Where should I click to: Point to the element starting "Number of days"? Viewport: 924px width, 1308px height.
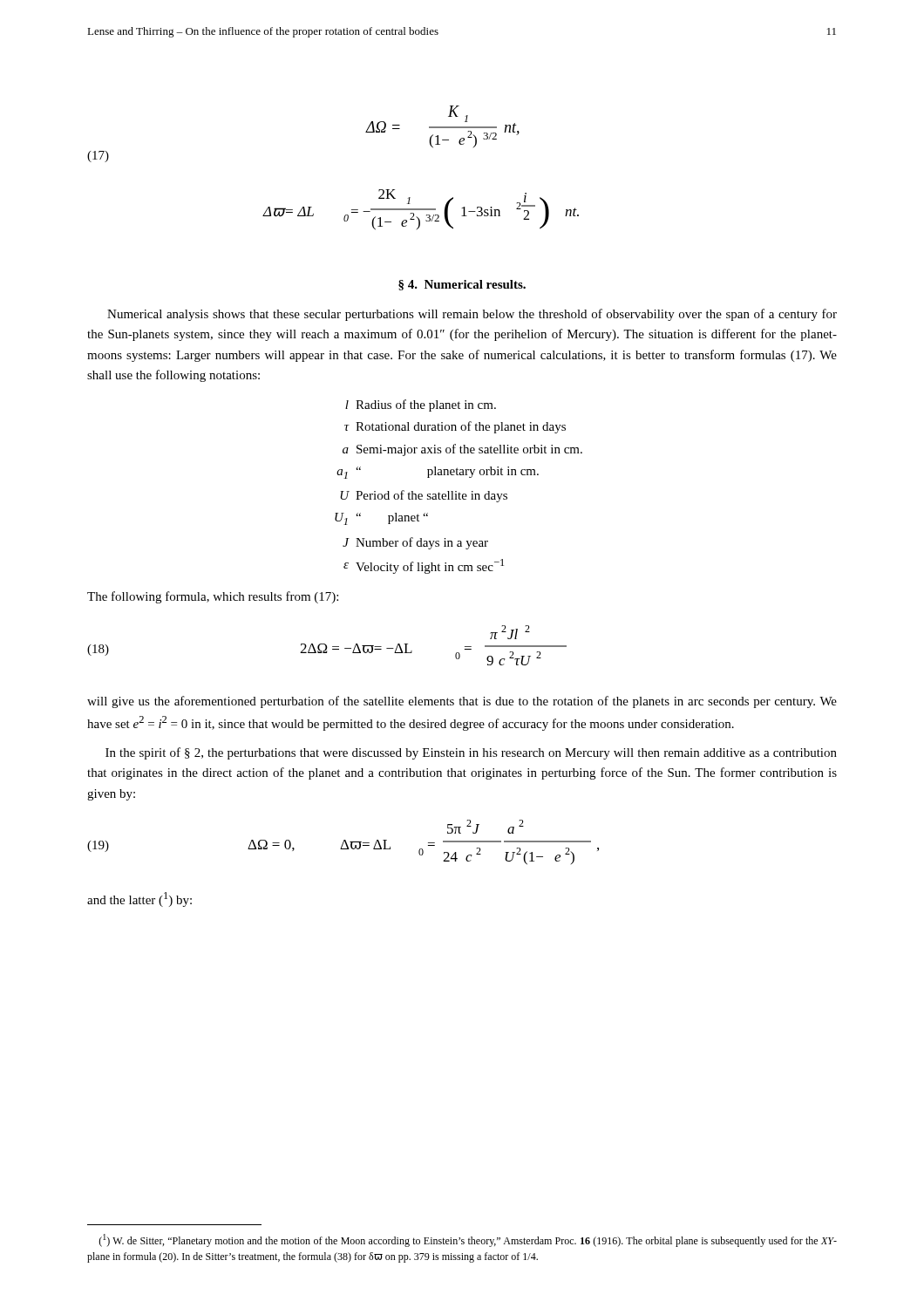tap(422, 542)
